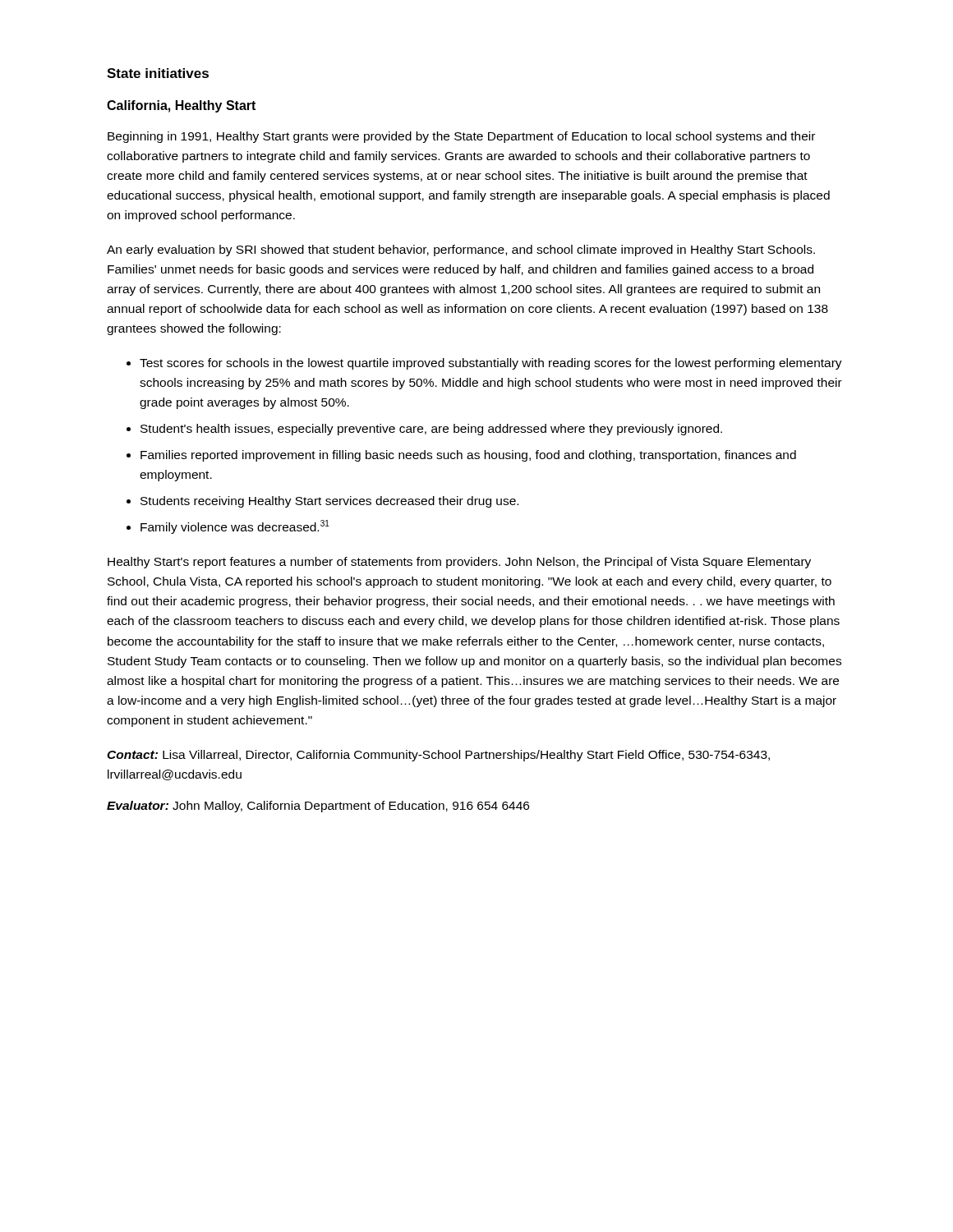Screen dimensions: 1232x953
Task: Locate the block of text that opens with "Healthy Start's report features"
Action: 474,641
